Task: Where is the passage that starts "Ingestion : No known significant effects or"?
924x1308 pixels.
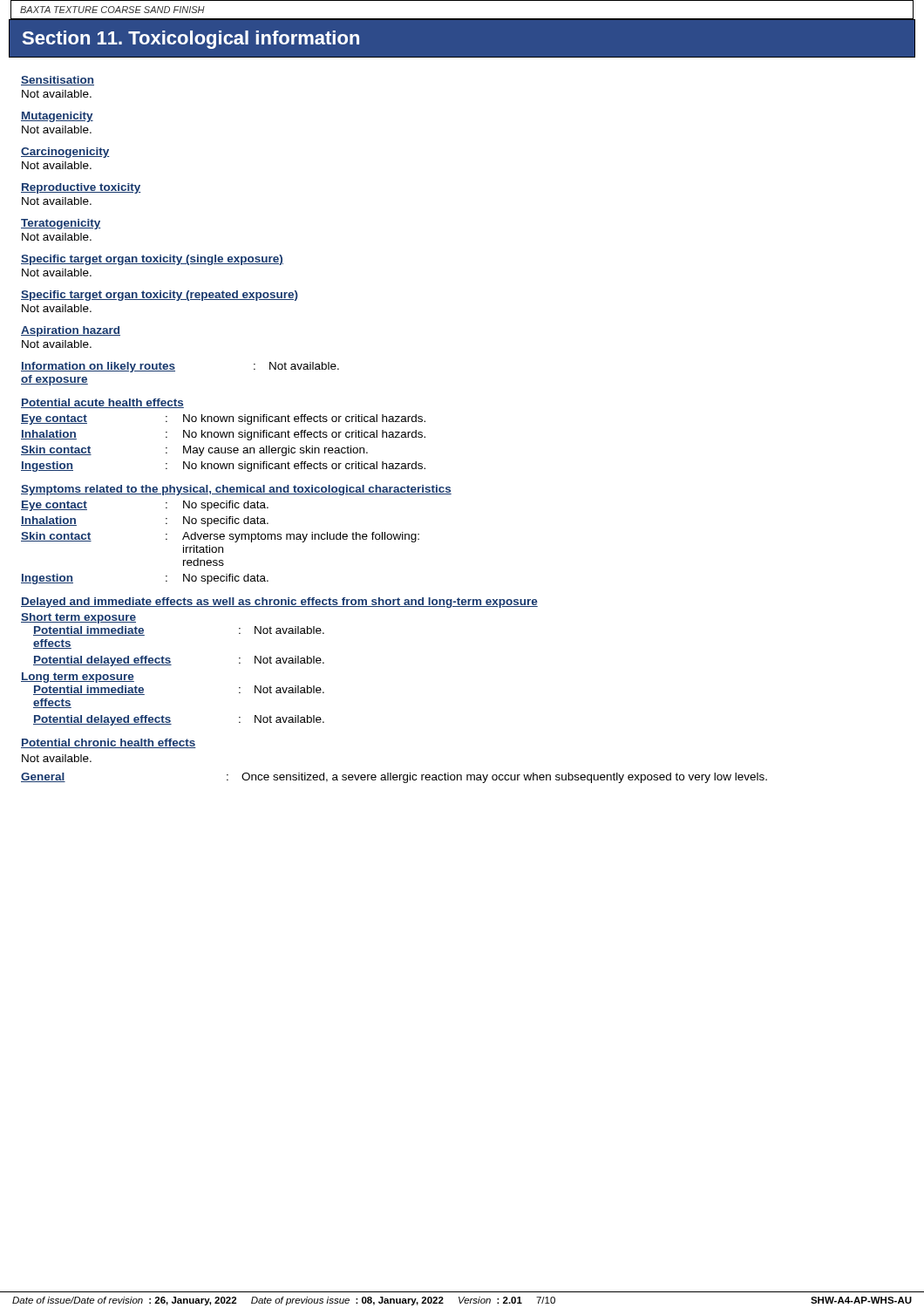Action: click(223, 467)
